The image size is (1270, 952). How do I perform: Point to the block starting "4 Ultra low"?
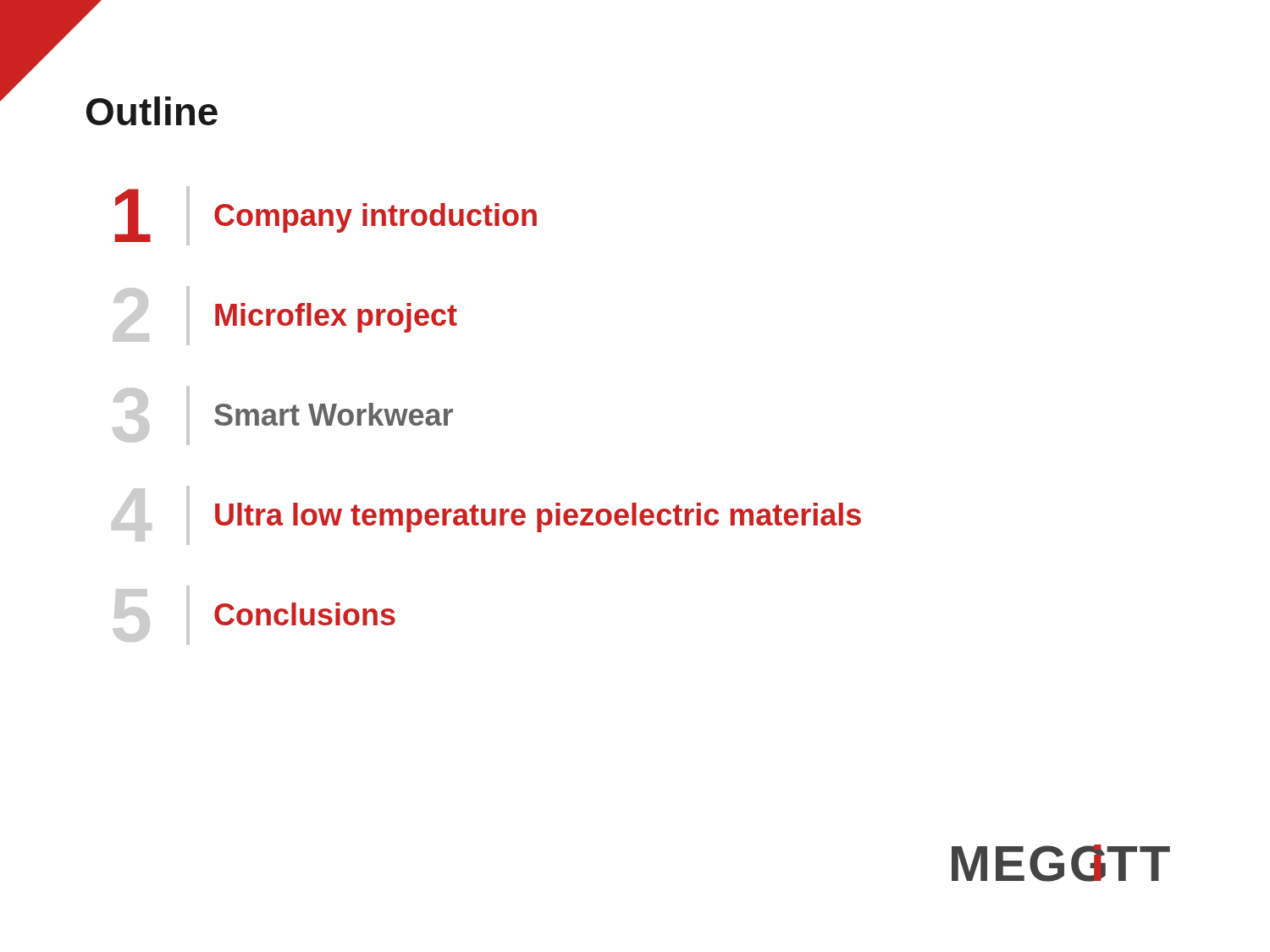473,515
